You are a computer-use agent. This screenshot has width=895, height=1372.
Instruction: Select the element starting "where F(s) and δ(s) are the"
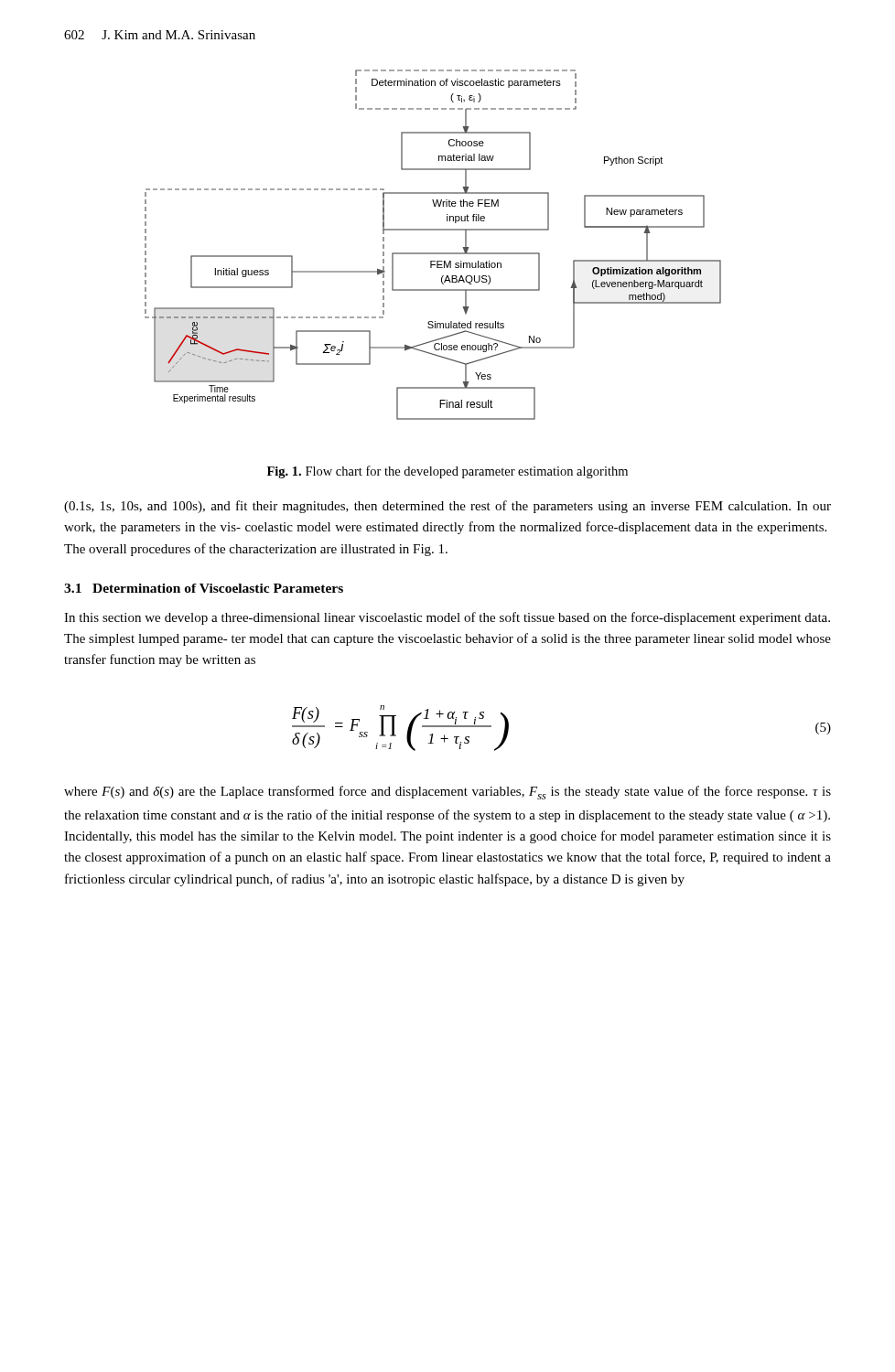click(448, 835)
